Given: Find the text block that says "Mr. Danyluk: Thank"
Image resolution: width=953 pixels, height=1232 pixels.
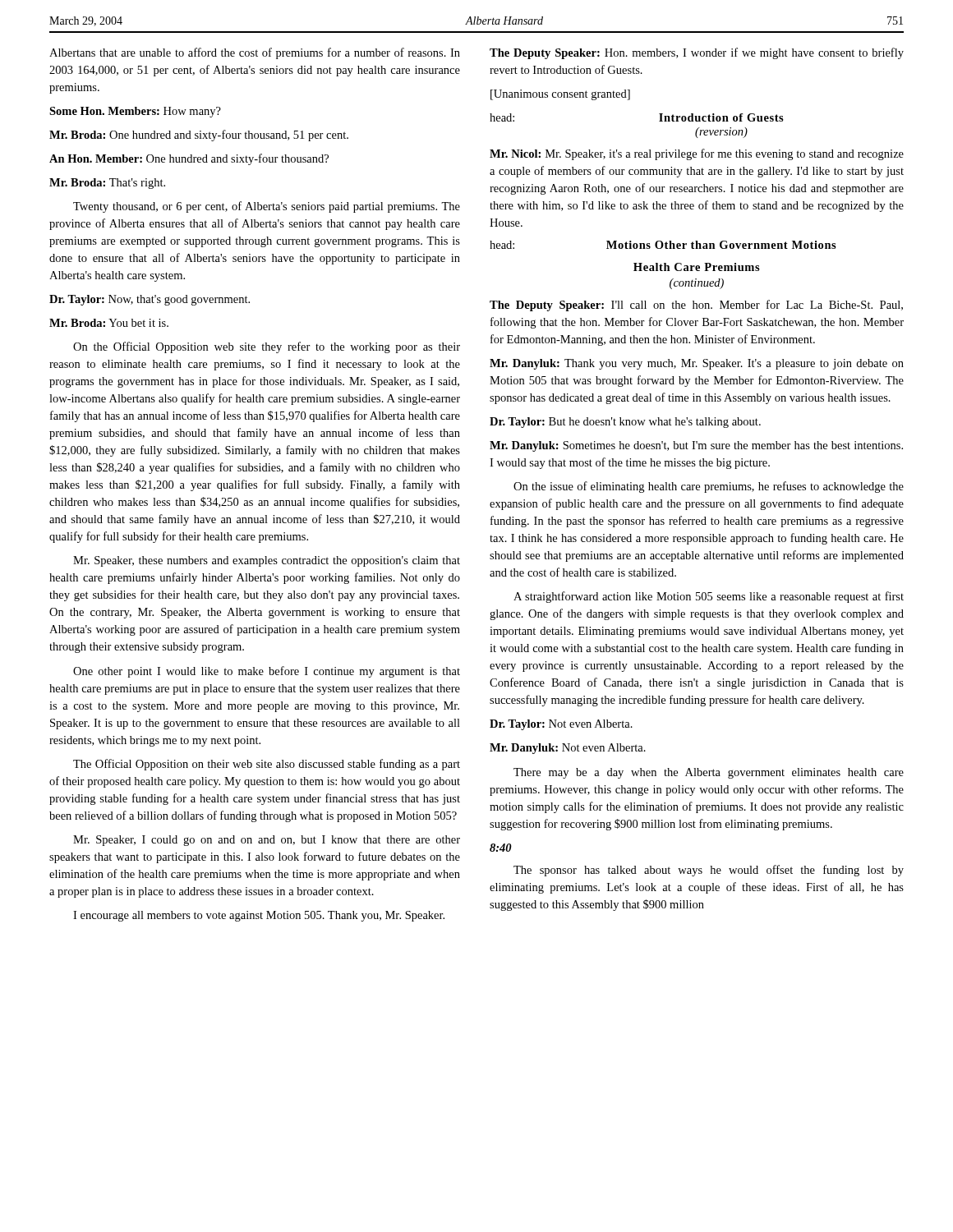Looking at the screenshot, I should coord(697,381).
